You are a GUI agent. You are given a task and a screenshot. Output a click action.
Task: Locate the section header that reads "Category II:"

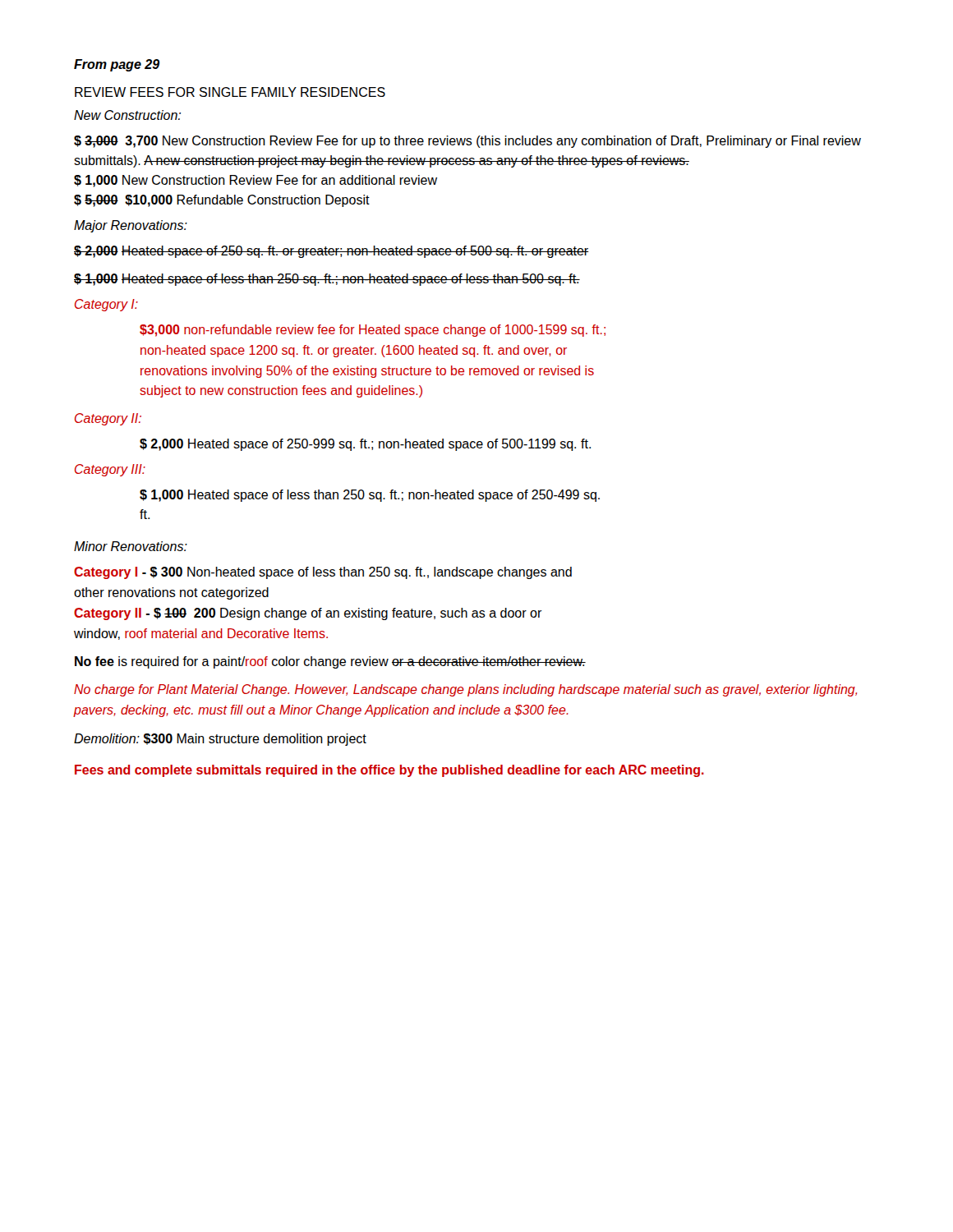click(108, 419)
